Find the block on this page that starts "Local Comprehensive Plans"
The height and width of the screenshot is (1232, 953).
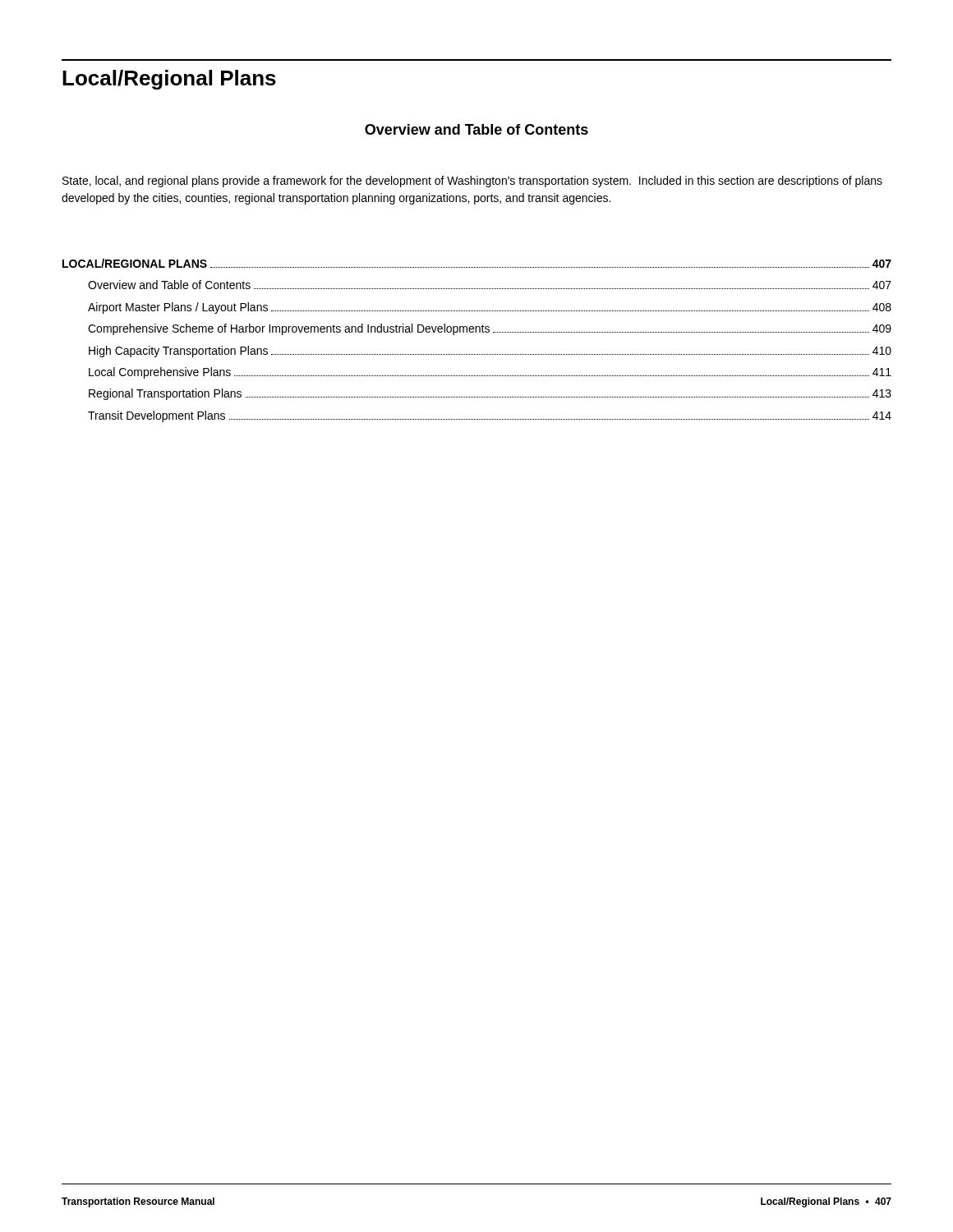(x=476, y=372)
